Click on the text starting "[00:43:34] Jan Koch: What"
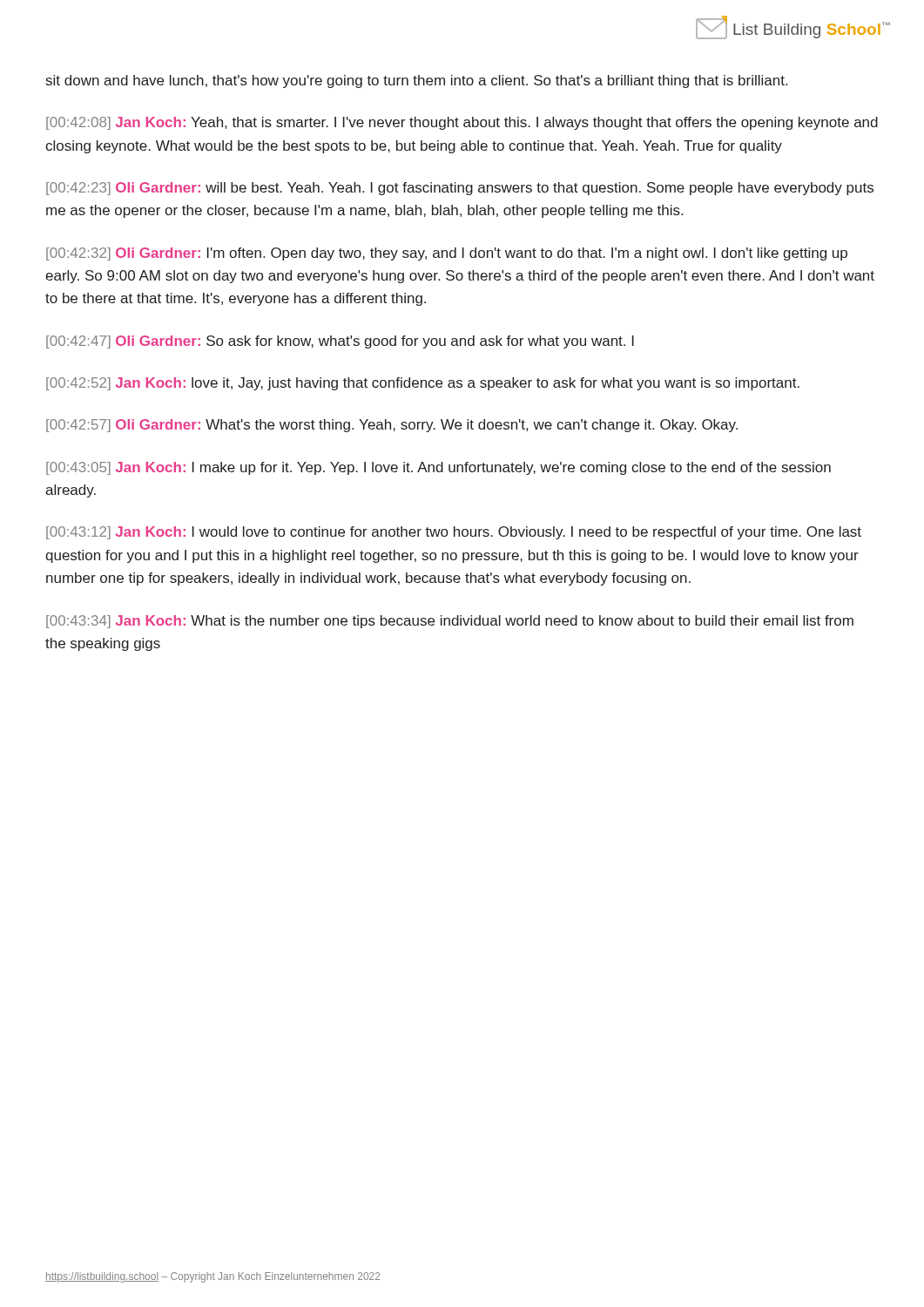 tap(450, 632)
